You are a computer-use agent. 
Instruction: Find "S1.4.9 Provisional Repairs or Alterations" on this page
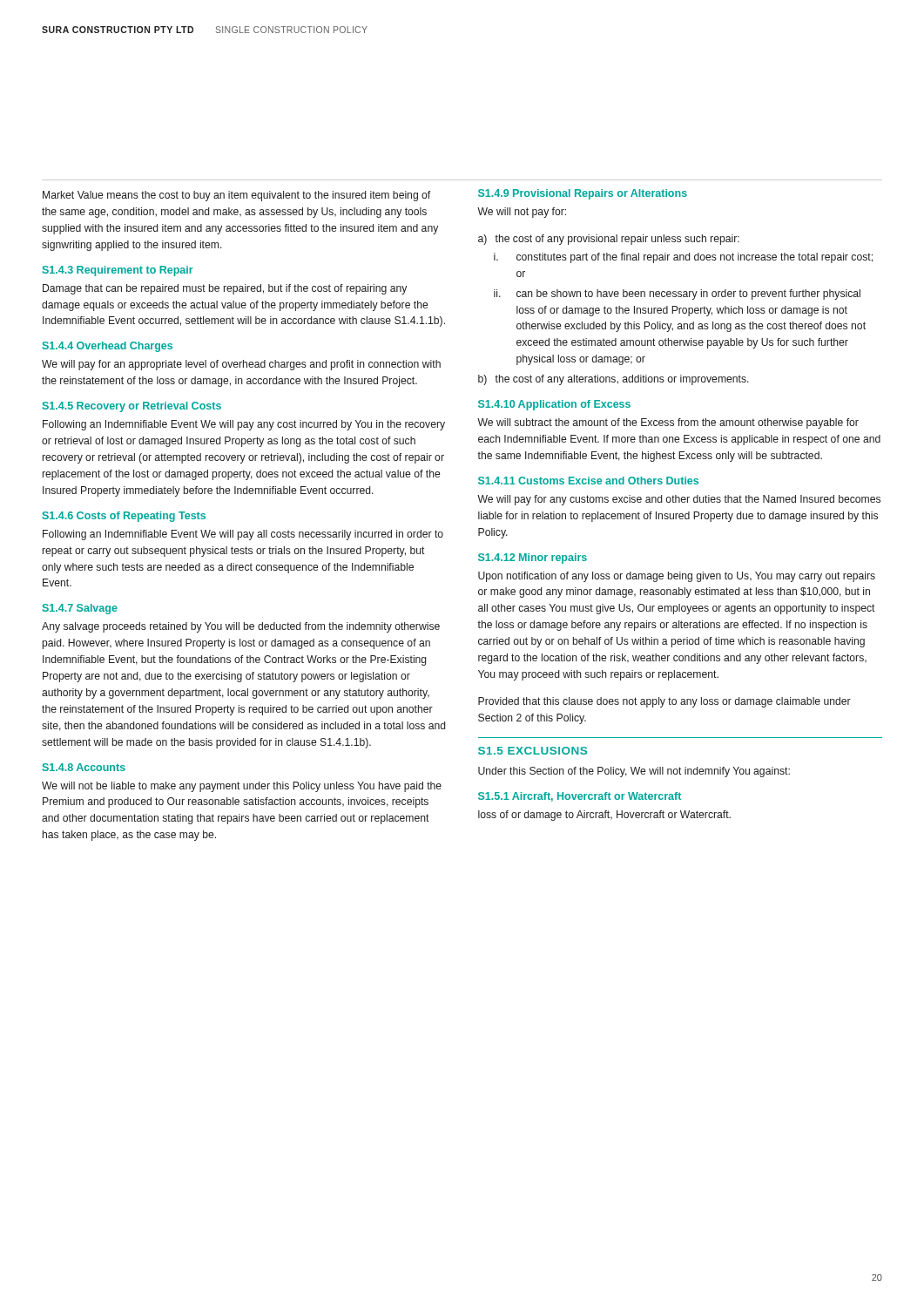tap(582, 193)
